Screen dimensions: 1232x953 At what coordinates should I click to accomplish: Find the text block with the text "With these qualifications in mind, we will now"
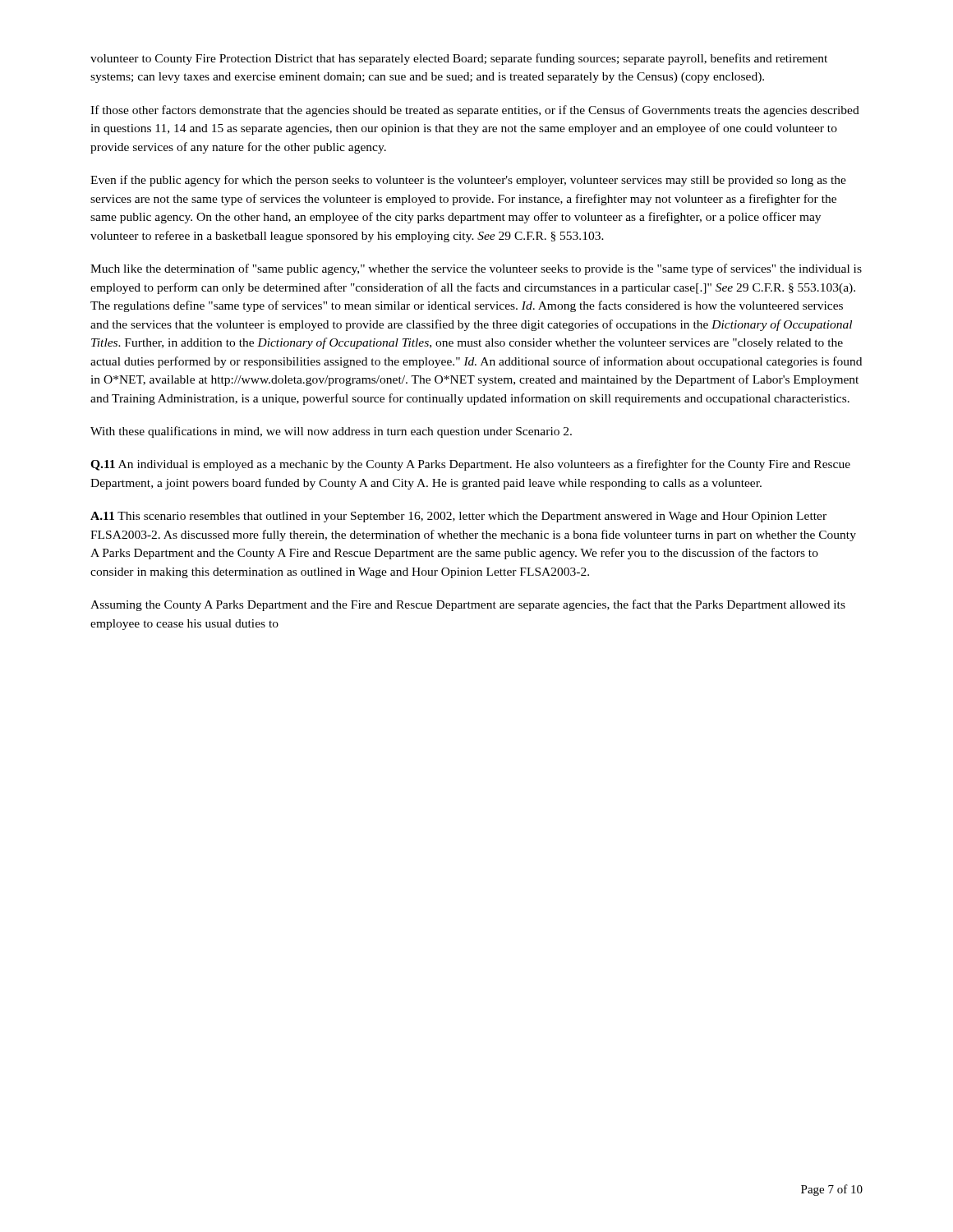coord(331,431)
